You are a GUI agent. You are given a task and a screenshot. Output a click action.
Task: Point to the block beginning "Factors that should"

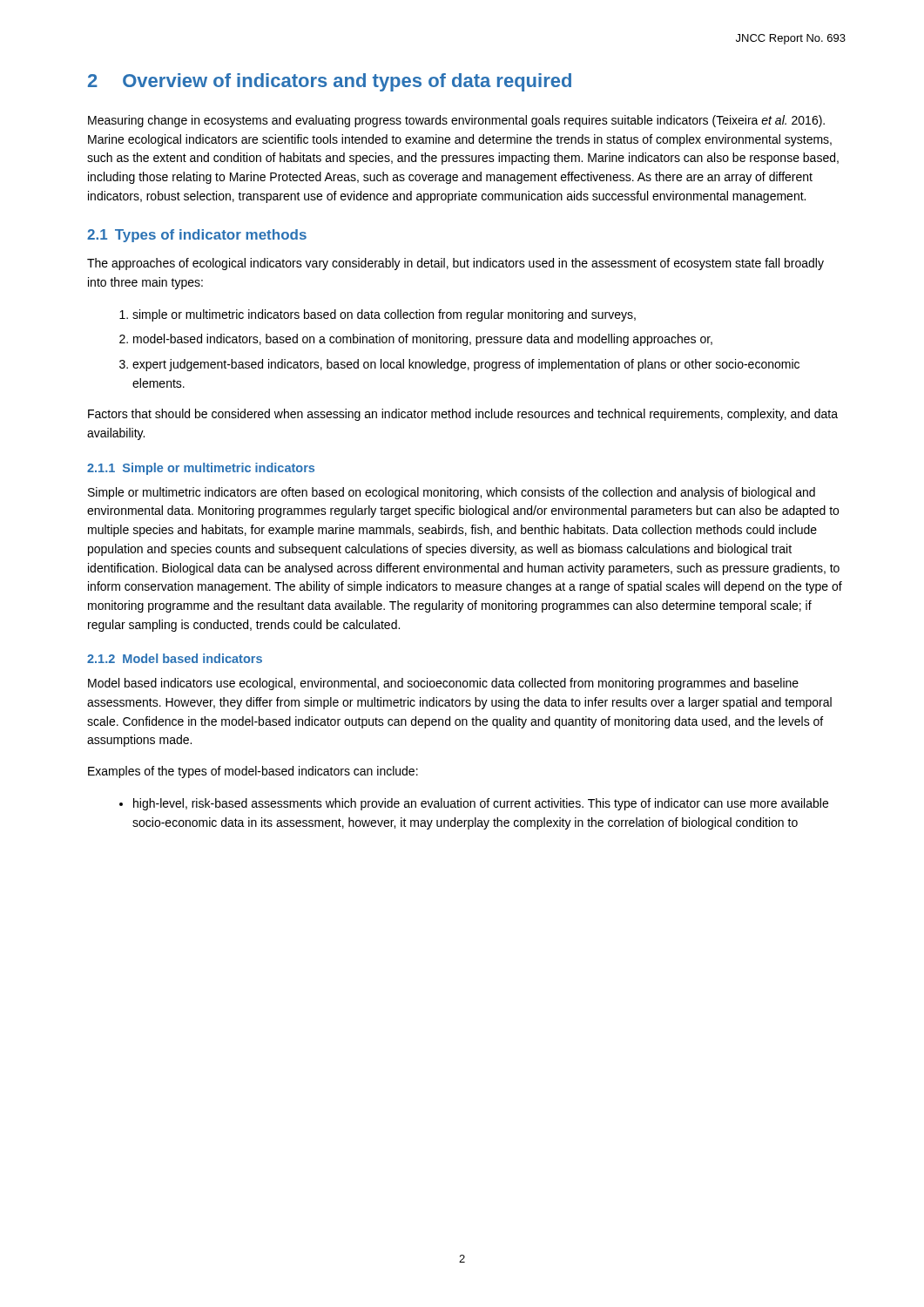466,424
